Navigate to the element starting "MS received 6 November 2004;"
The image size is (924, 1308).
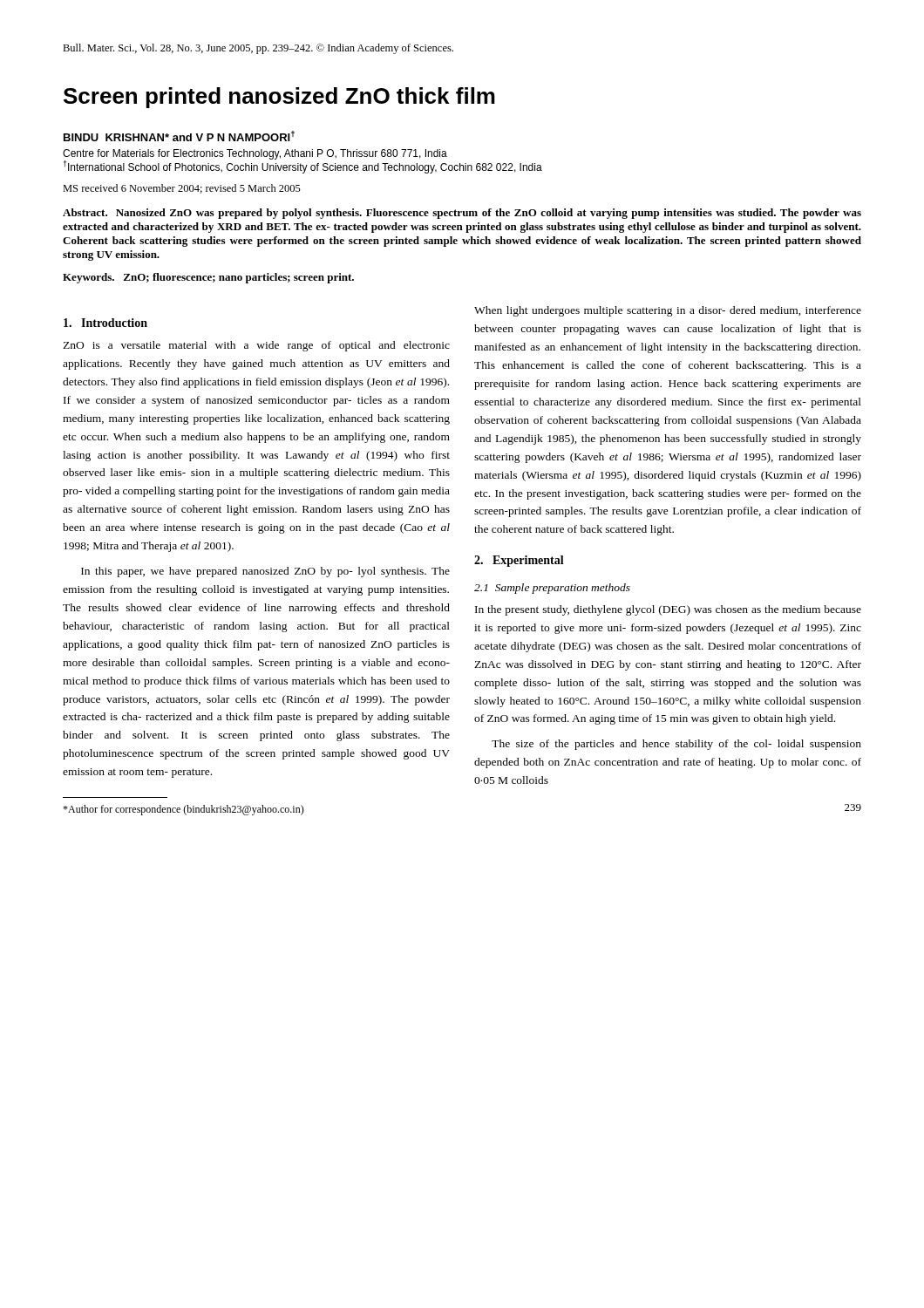(182, 189)
